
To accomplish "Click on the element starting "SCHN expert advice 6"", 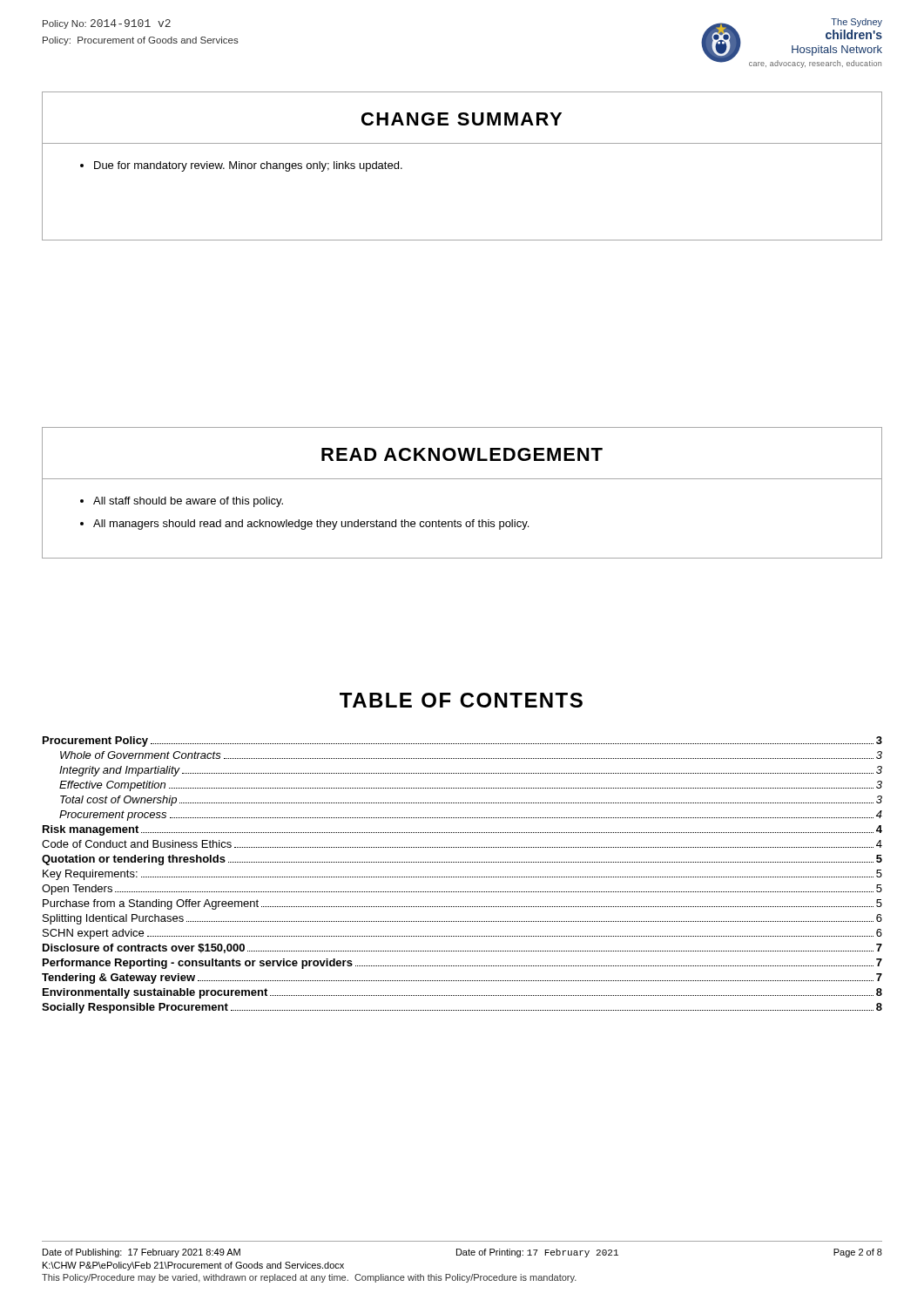I will (462, 933).
